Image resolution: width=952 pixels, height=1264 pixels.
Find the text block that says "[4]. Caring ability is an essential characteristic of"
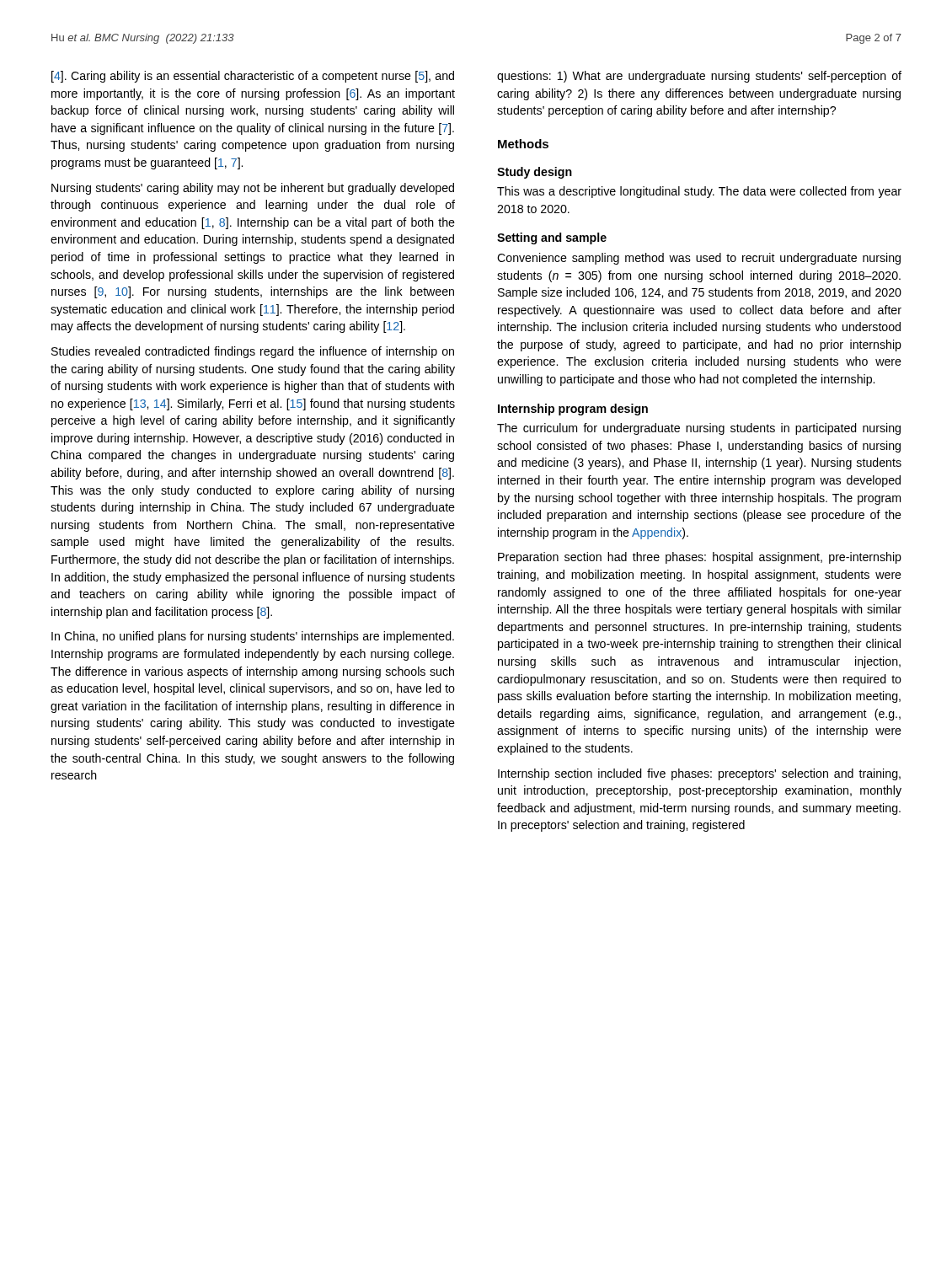tap(253, 119)
